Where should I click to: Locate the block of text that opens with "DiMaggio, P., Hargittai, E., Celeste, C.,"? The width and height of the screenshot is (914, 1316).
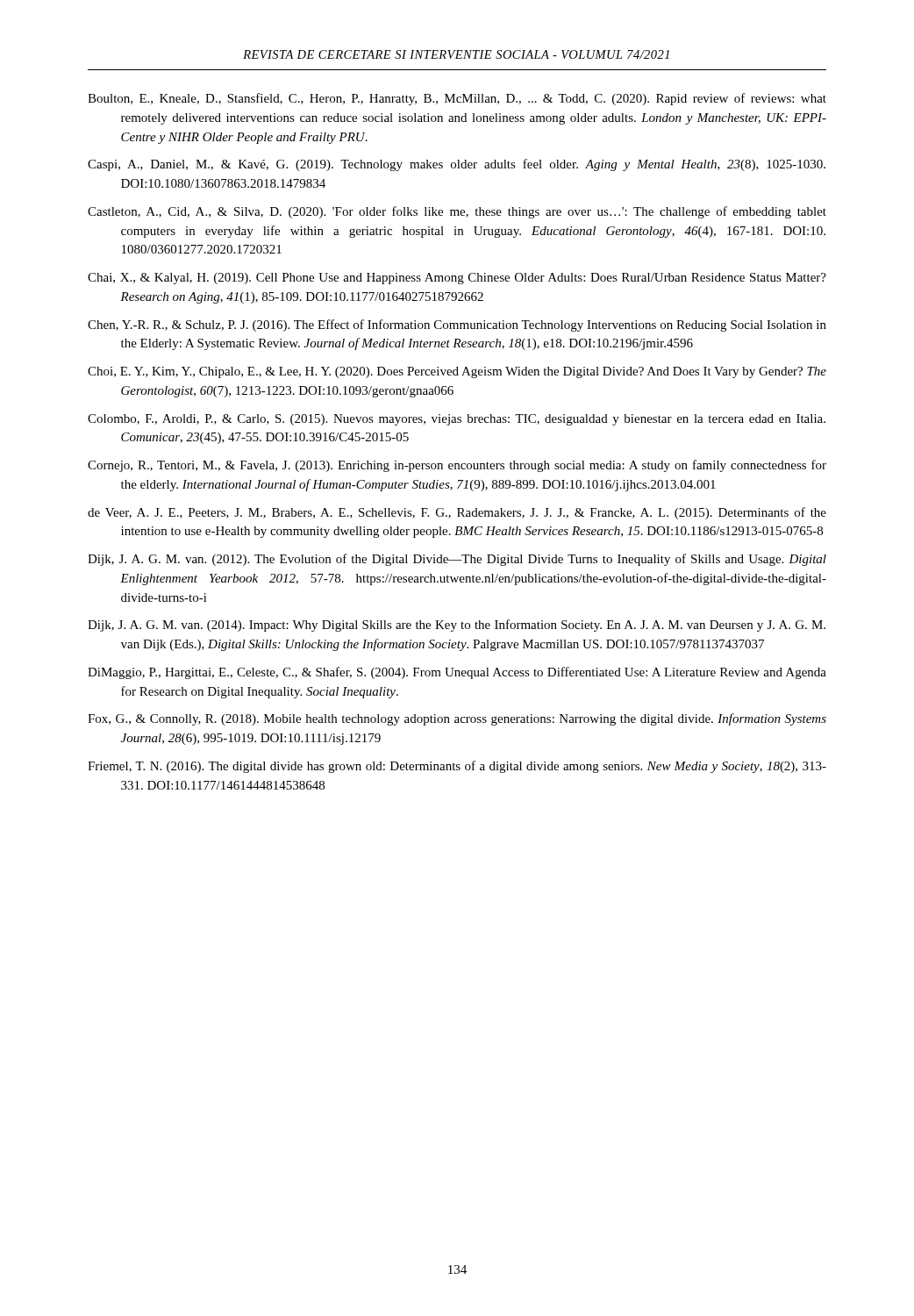pos(457,681)
